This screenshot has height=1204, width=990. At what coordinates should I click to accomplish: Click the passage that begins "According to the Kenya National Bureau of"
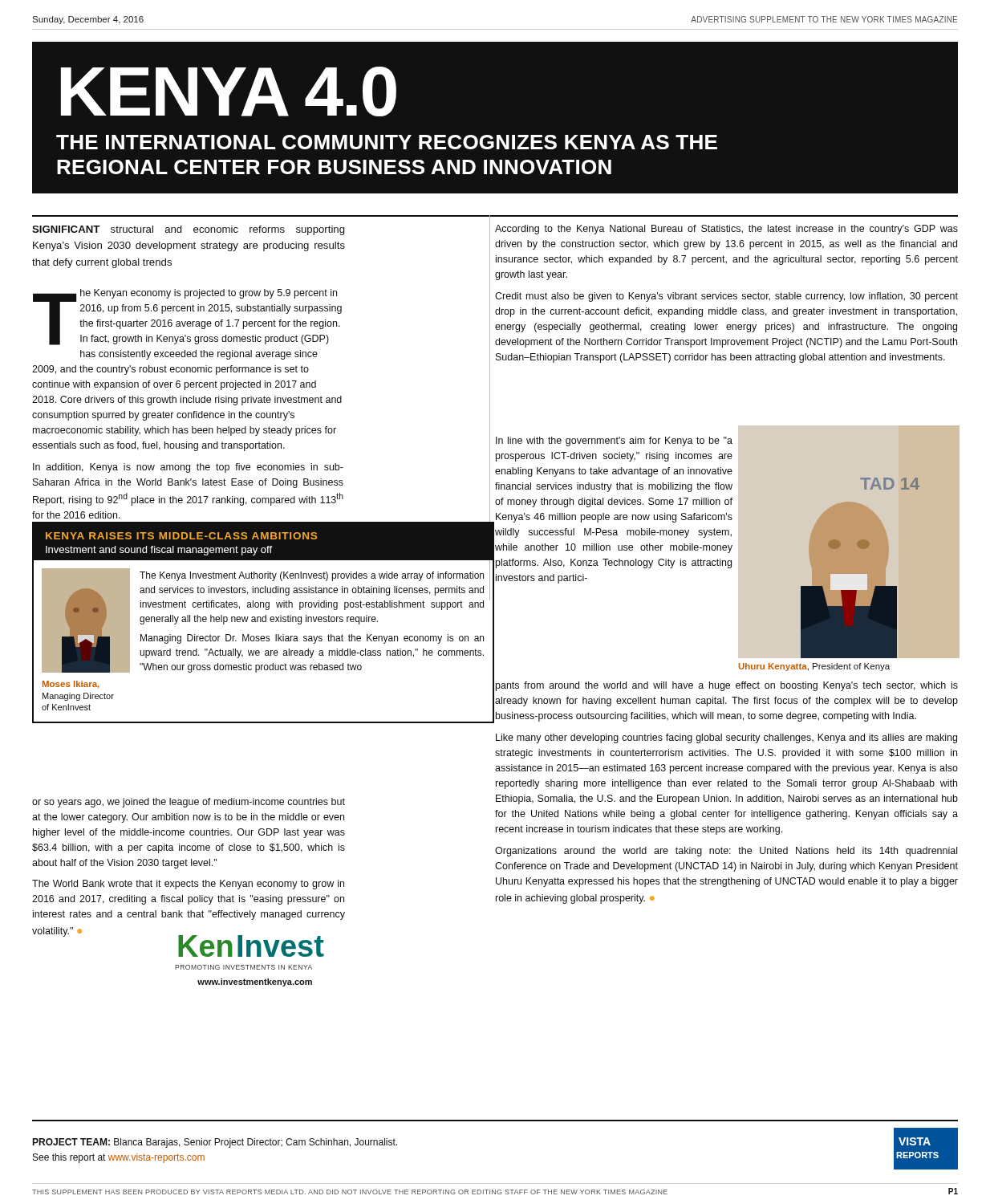click(726, 293)
